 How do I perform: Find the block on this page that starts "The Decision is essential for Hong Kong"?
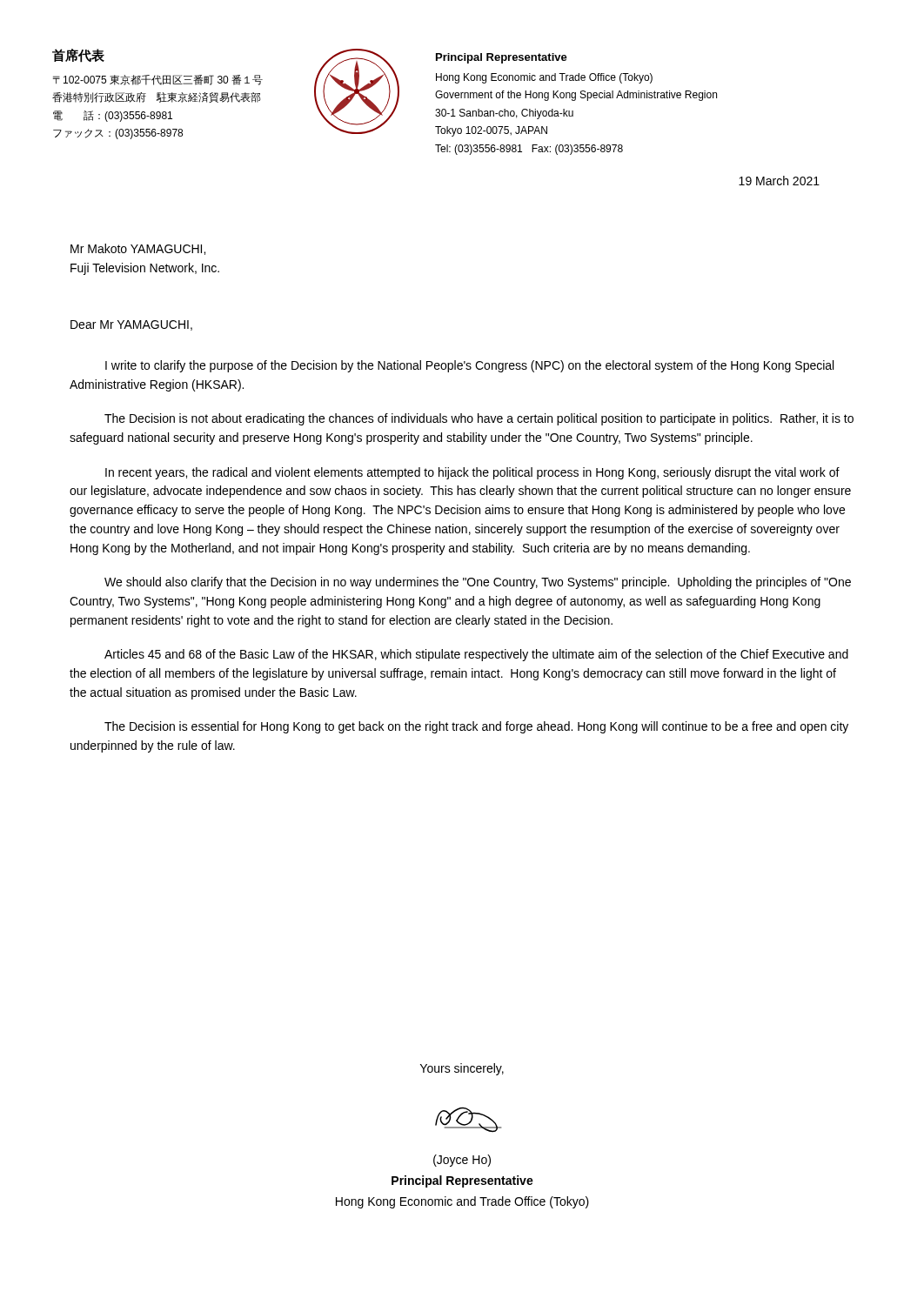pyautogui.click(x=459, y=736)
